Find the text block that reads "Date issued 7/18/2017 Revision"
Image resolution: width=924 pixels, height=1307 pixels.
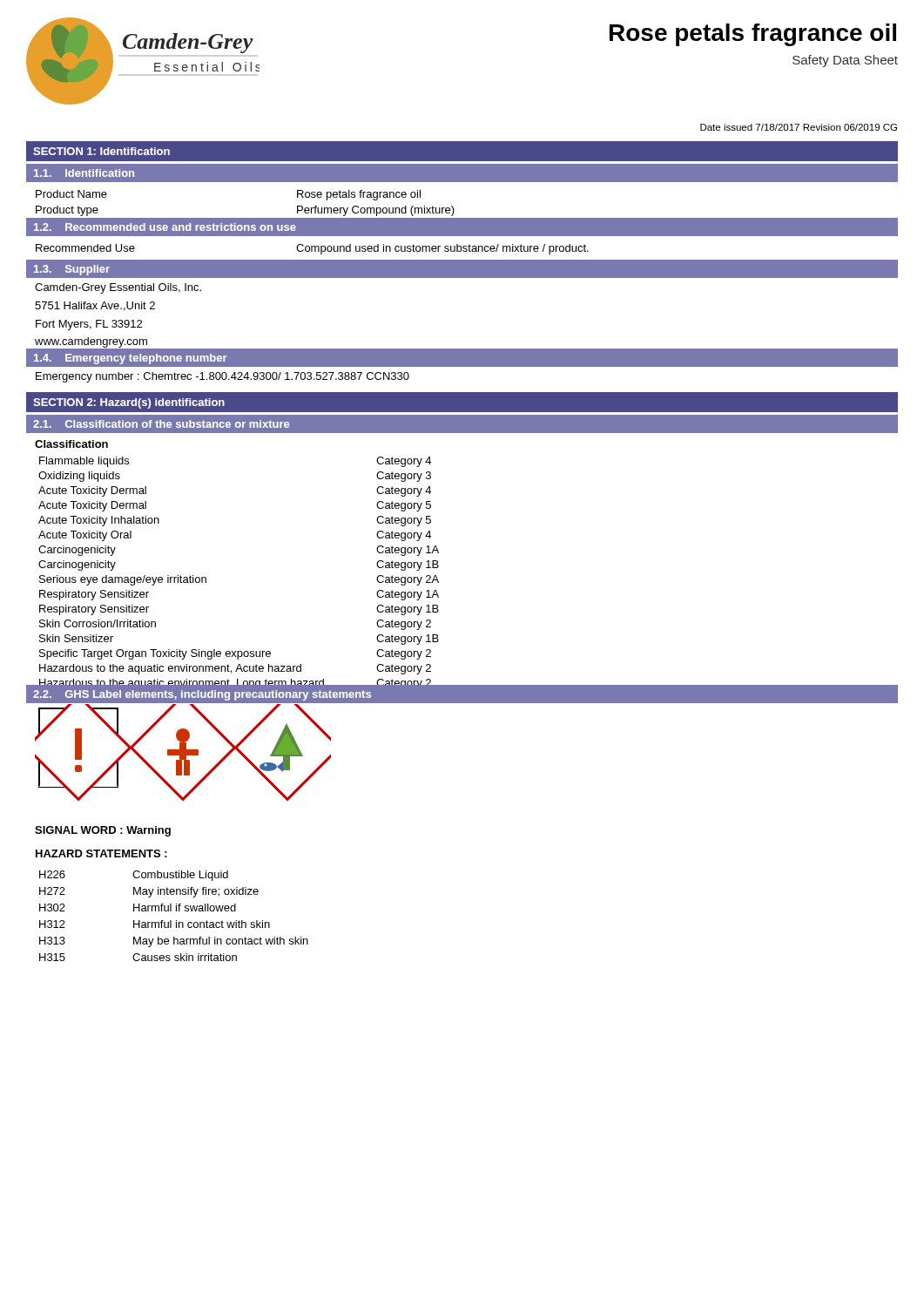coord(799,127)
